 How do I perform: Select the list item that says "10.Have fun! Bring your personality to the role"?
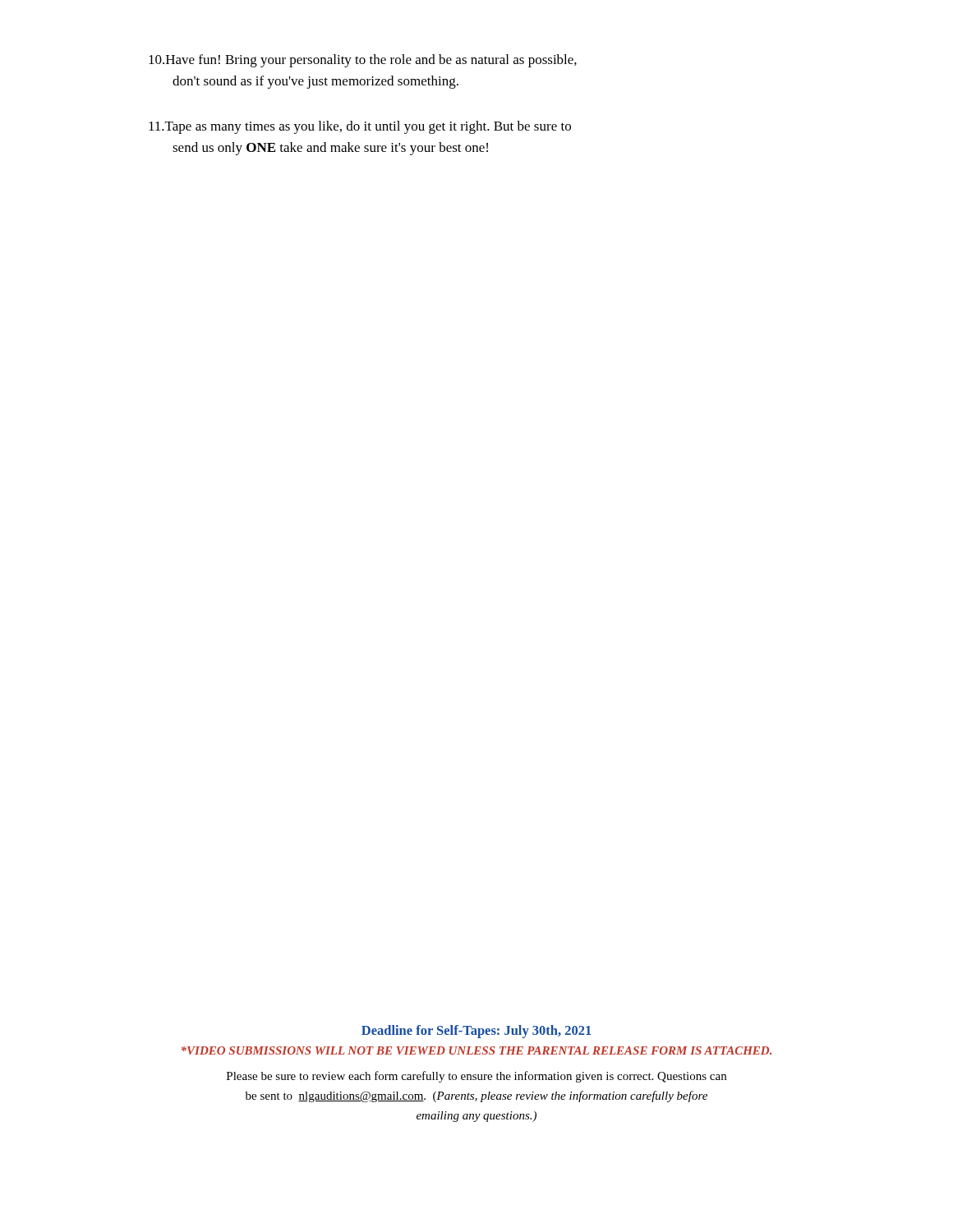(501, 71)
